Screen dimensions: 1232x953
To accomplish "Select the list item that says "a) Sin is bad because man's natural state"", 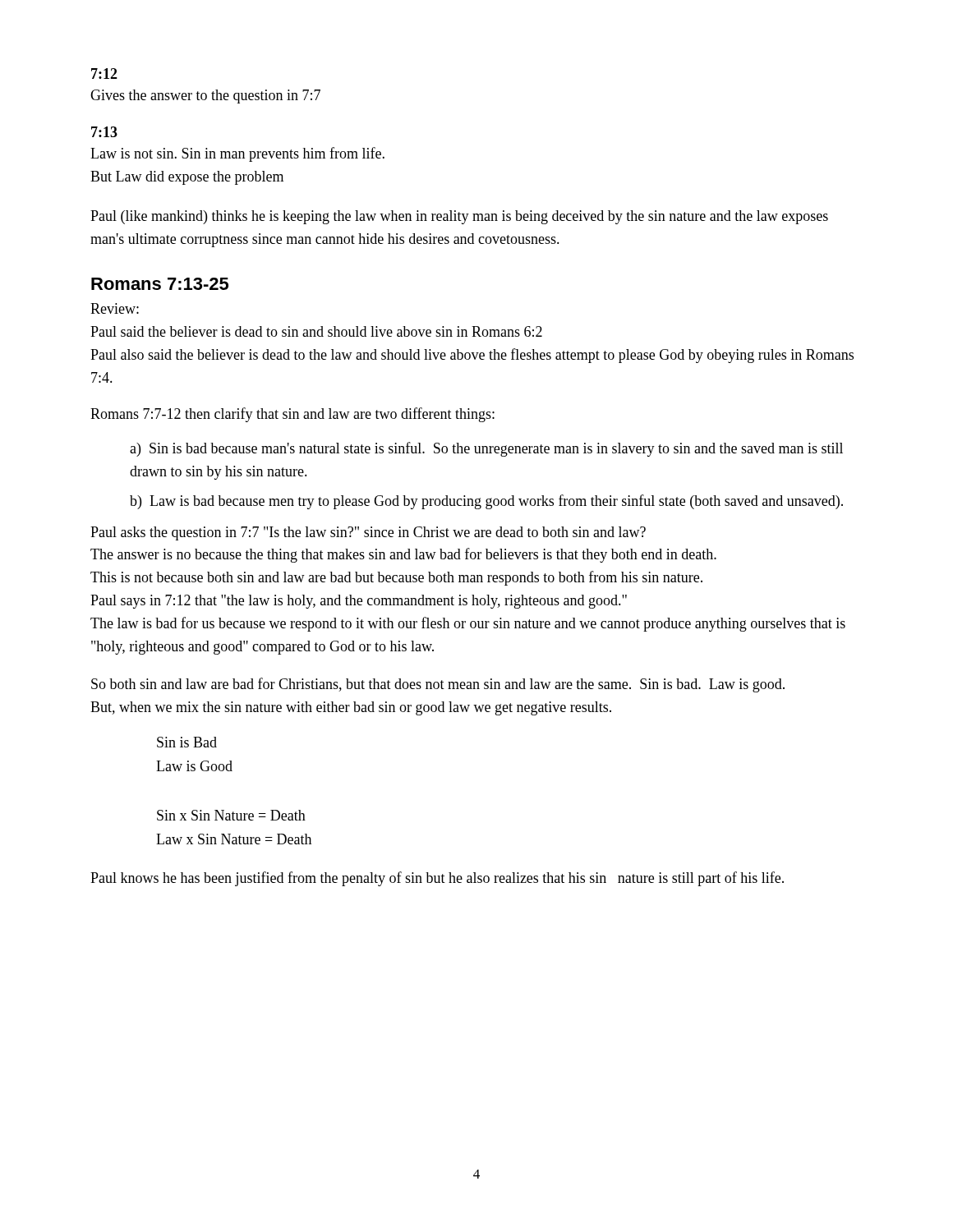I will pos(487,460).
